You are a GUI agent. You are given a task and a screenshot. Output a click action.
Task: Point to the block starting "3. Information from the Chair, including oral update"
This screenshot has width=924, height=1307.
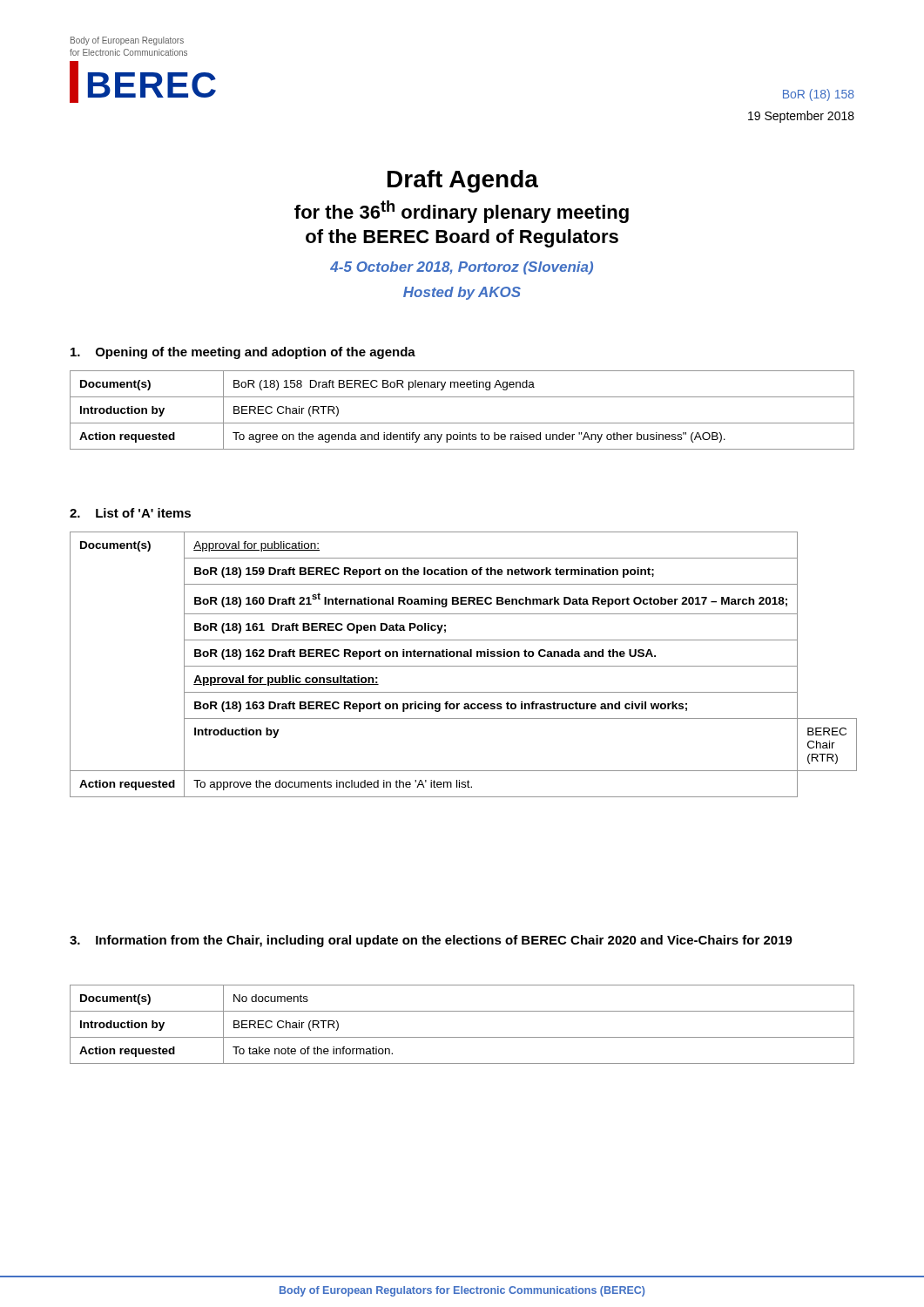431,940
